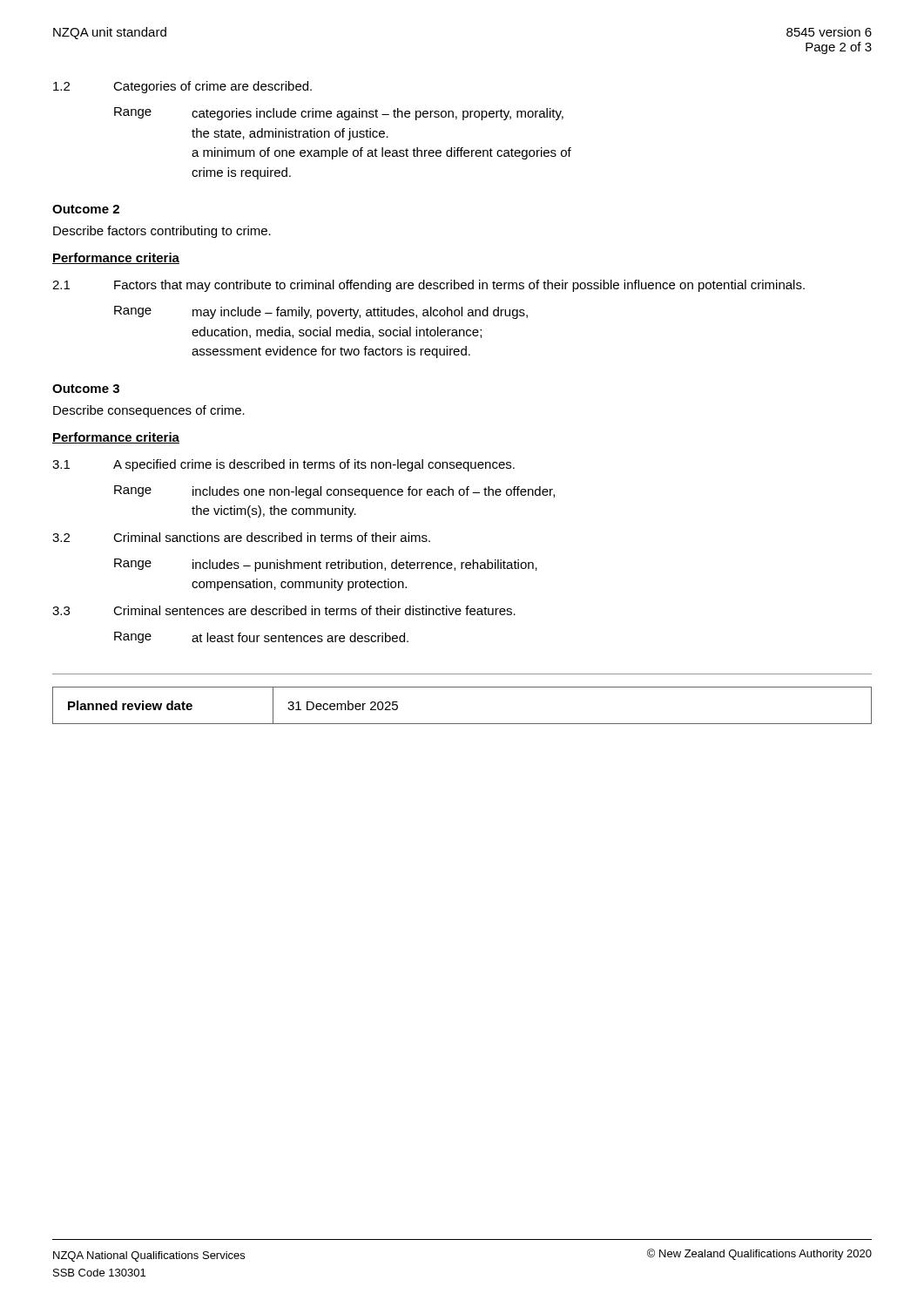
Task: Find the element starting "2 Categories of crime are"
Action: 462,130
